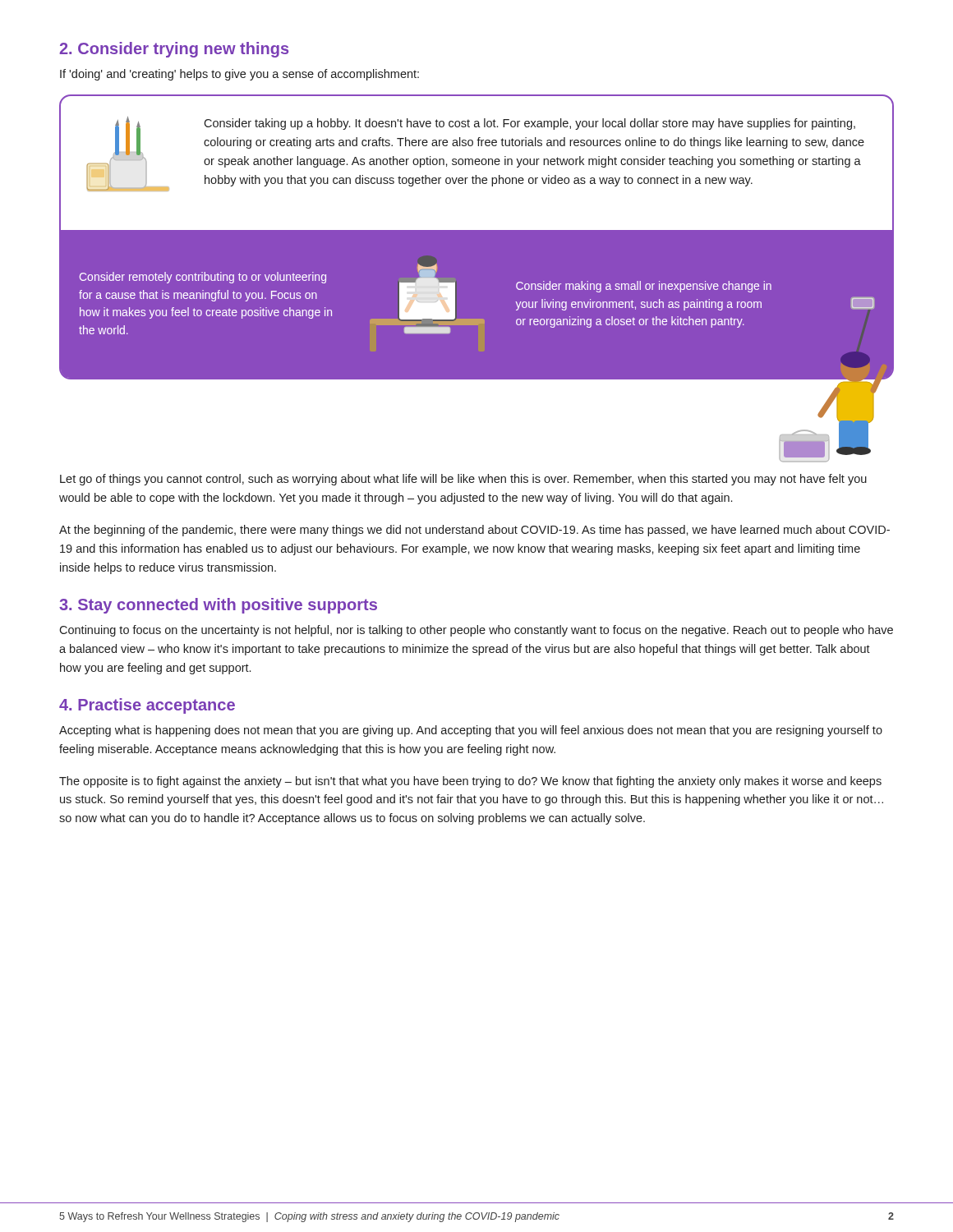Point to "3. Stay connected with positive supports"
Image resolution: width=953 pixels, height=1232 pixels.
click(x=218, y=604)
